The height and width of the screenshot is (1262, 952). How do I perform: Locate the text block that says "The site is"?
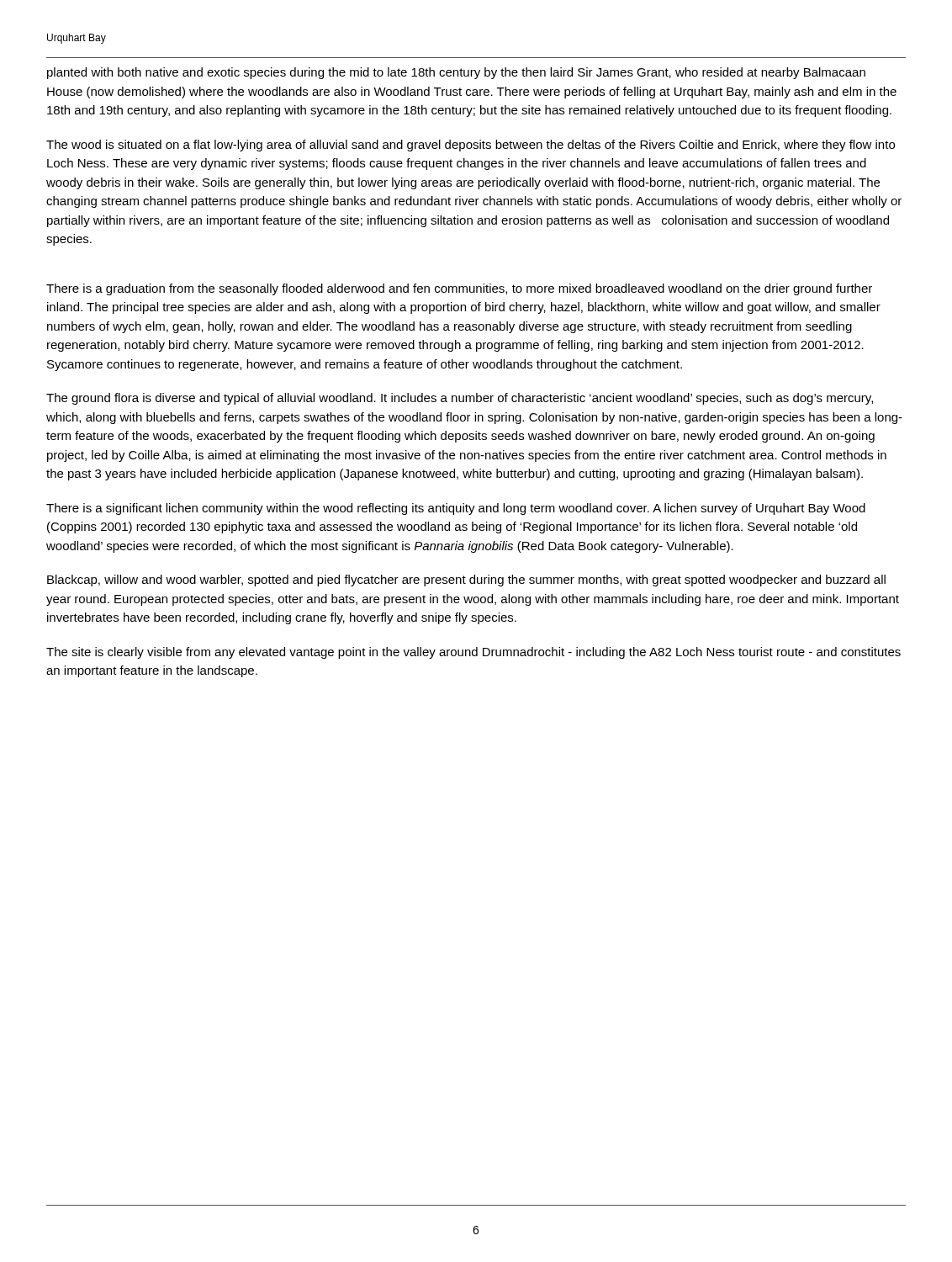coord(474,661)
